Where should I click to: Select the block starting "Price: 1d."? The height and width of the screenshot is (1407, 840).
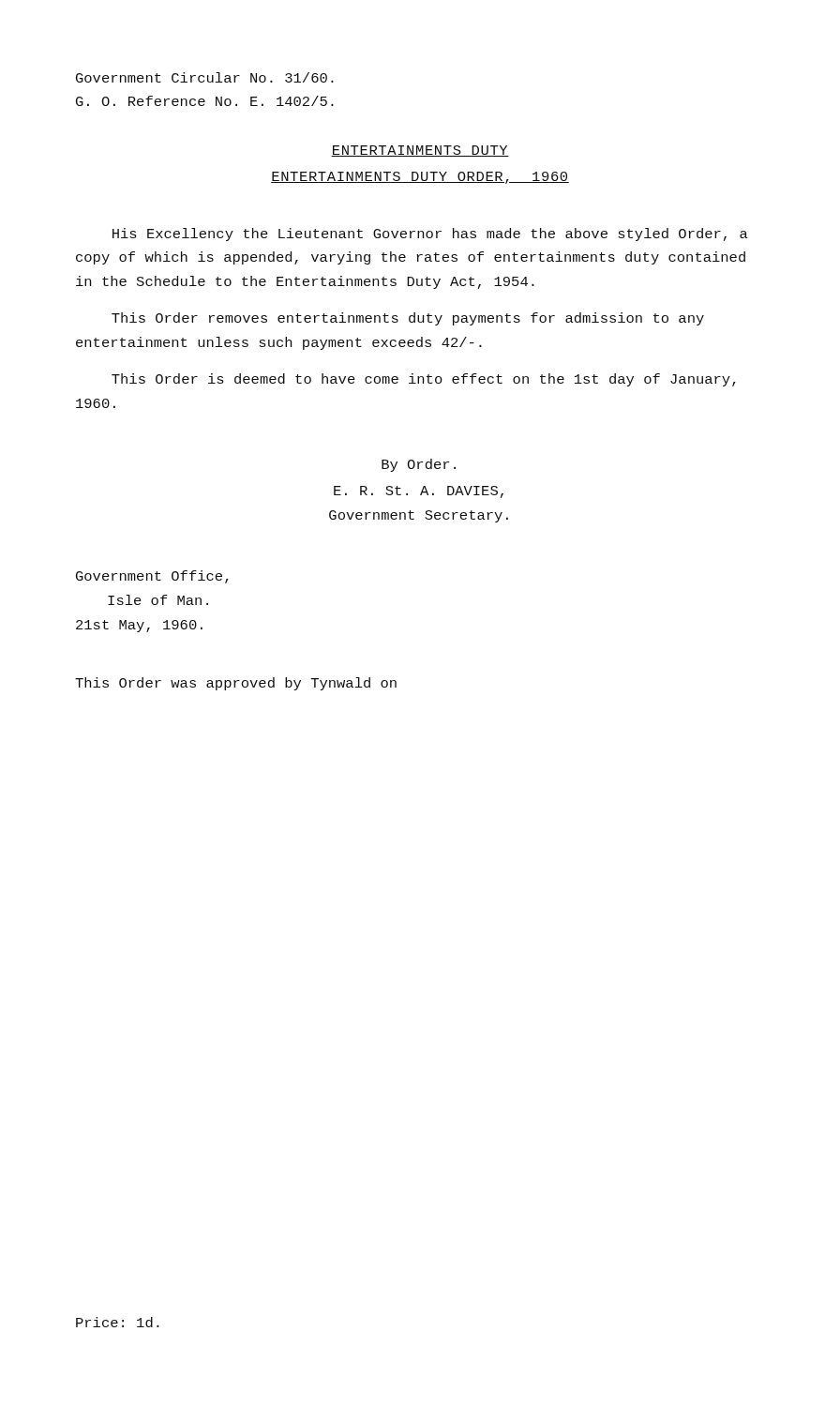pyautogui.click(x=119, y=1324)
